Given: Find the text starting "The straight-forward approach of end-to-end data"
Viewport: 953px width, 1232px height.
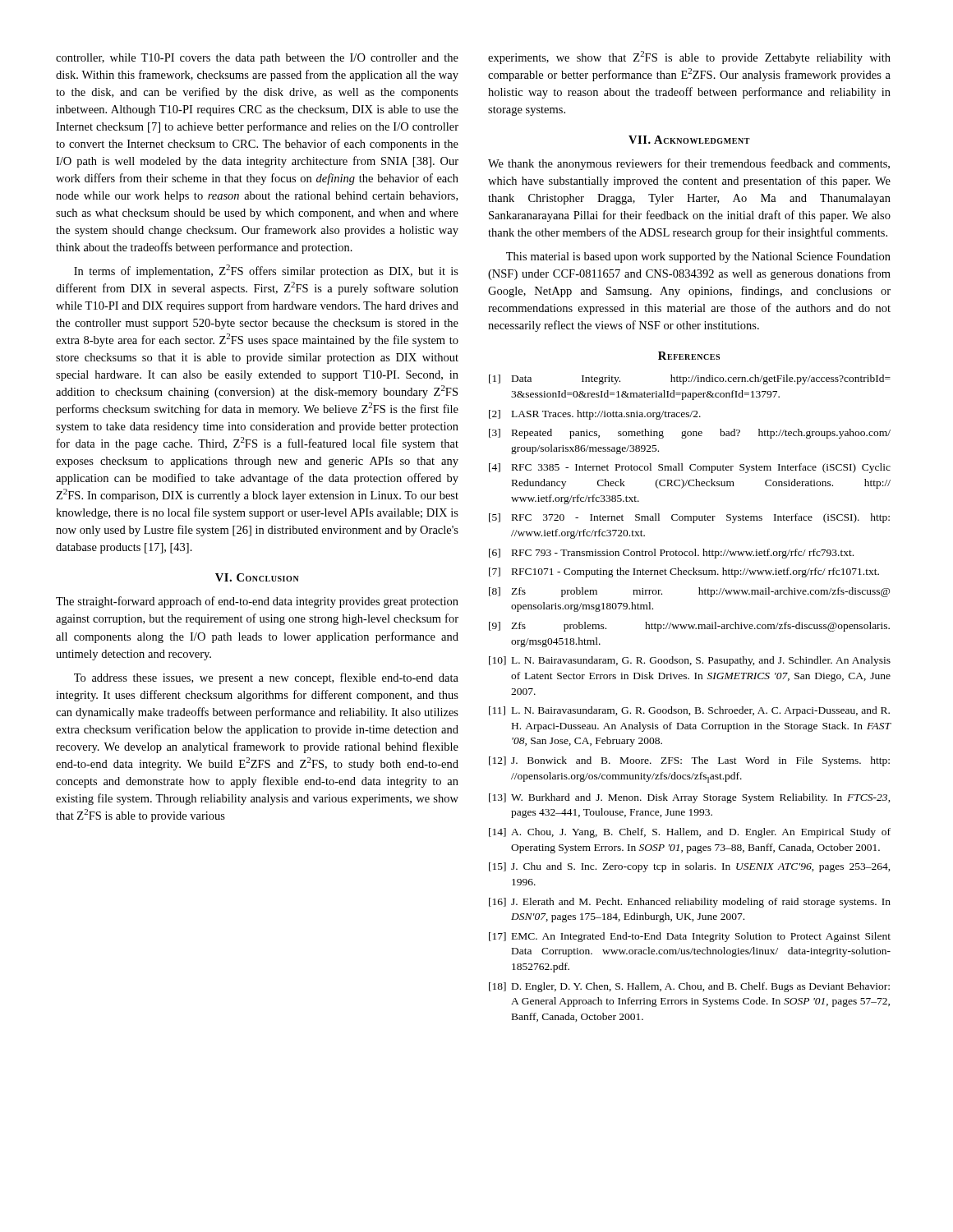Looking at the screenshot, I should tap(257, 628).
